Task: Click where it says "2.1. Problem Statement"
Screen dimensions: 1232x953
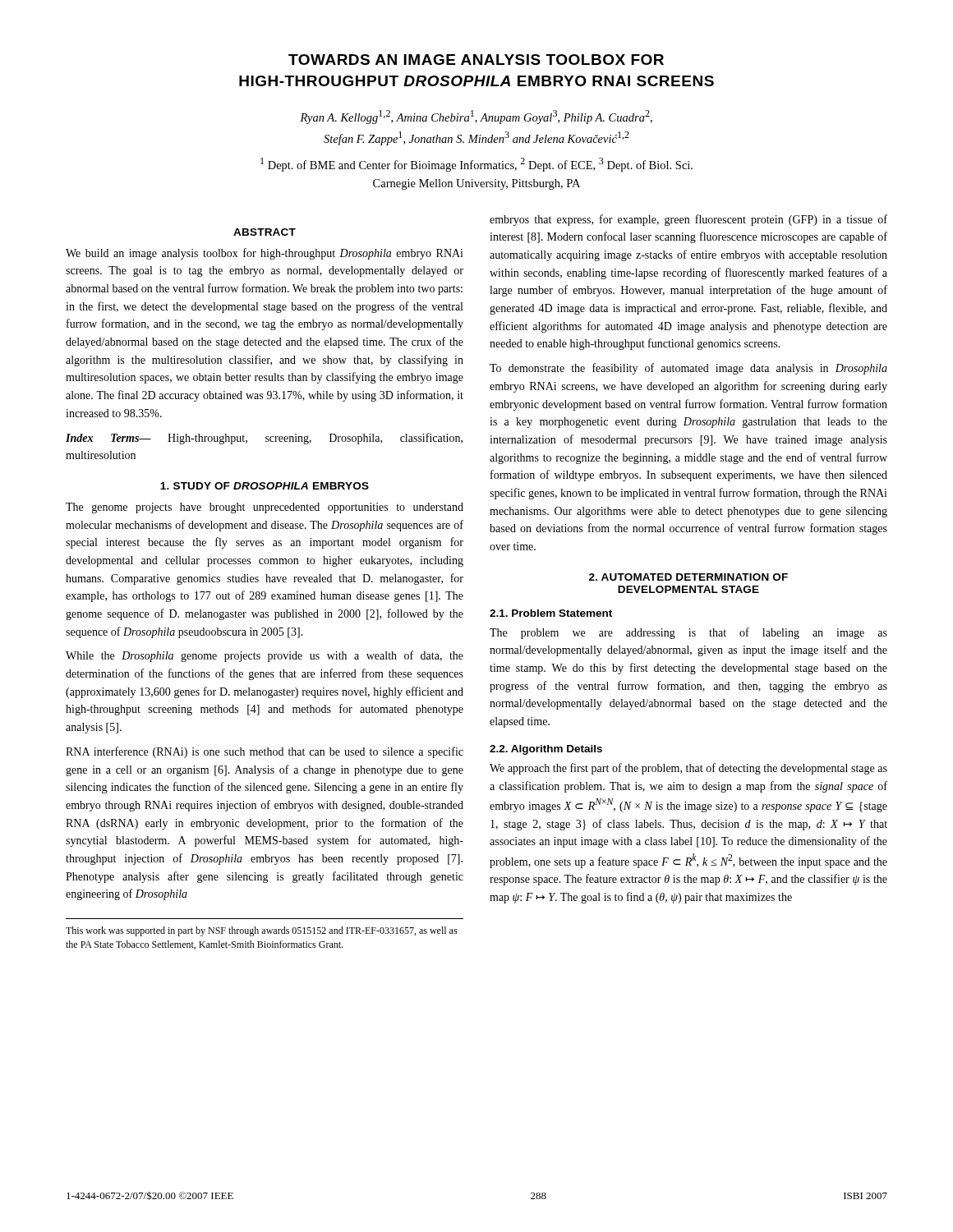Action: point(551,613)
